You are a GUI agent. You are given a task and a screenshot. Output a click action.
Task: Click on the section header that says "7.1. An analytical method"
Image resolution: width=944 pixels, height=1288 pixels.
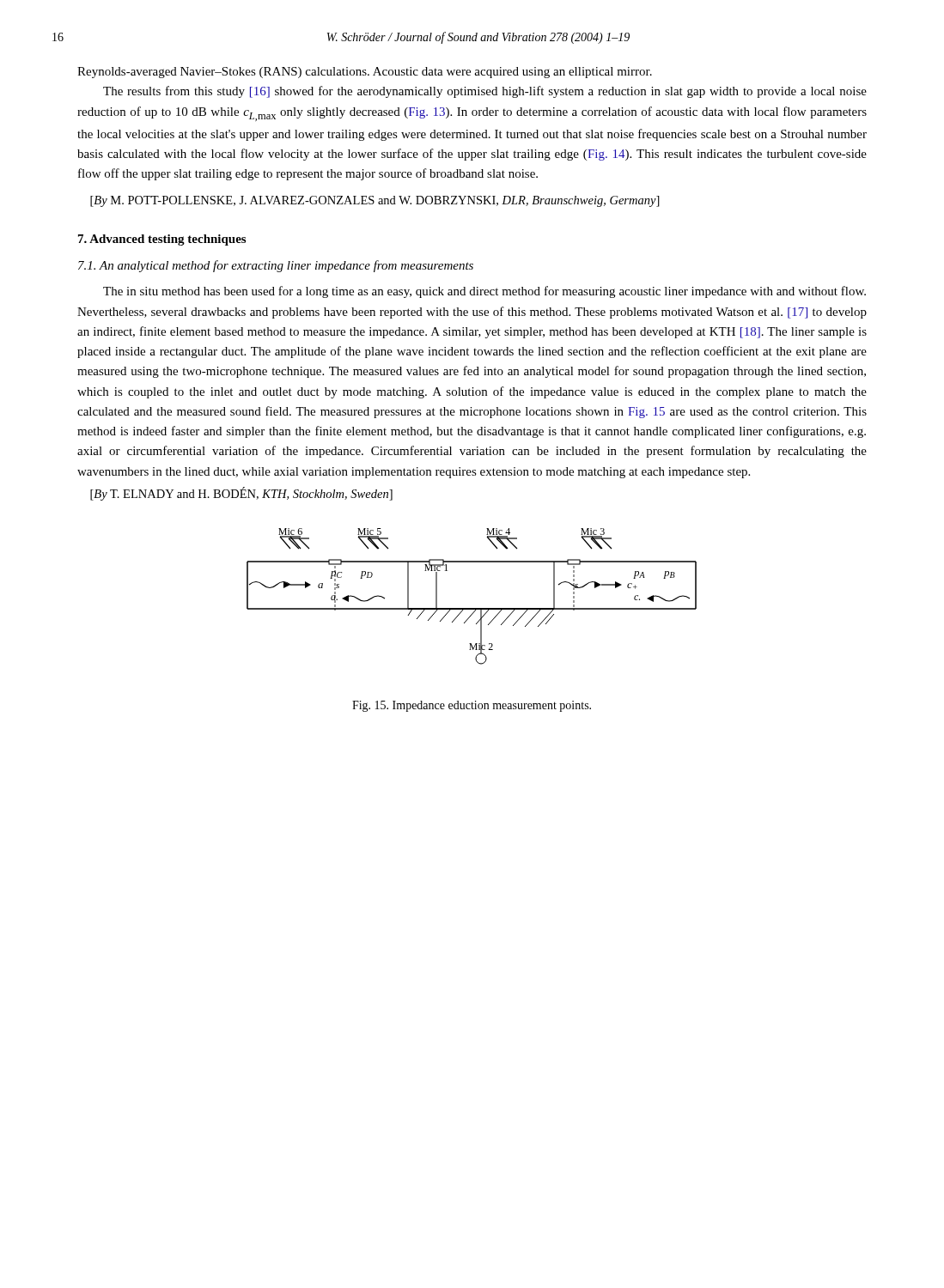[x=276, y=266]
